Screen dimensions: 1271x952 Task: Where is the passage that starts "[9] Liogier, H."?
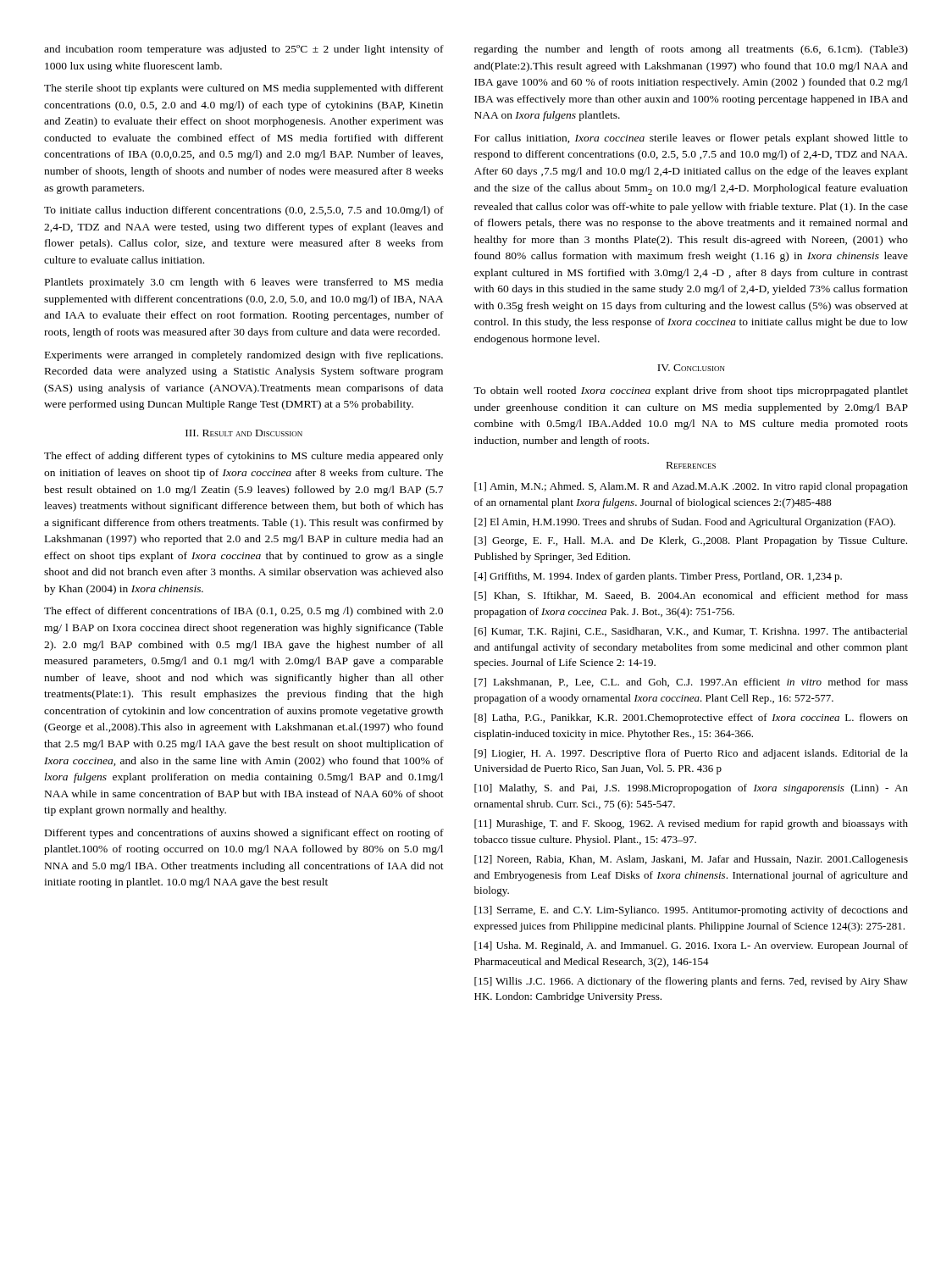(x=691, y=761)
